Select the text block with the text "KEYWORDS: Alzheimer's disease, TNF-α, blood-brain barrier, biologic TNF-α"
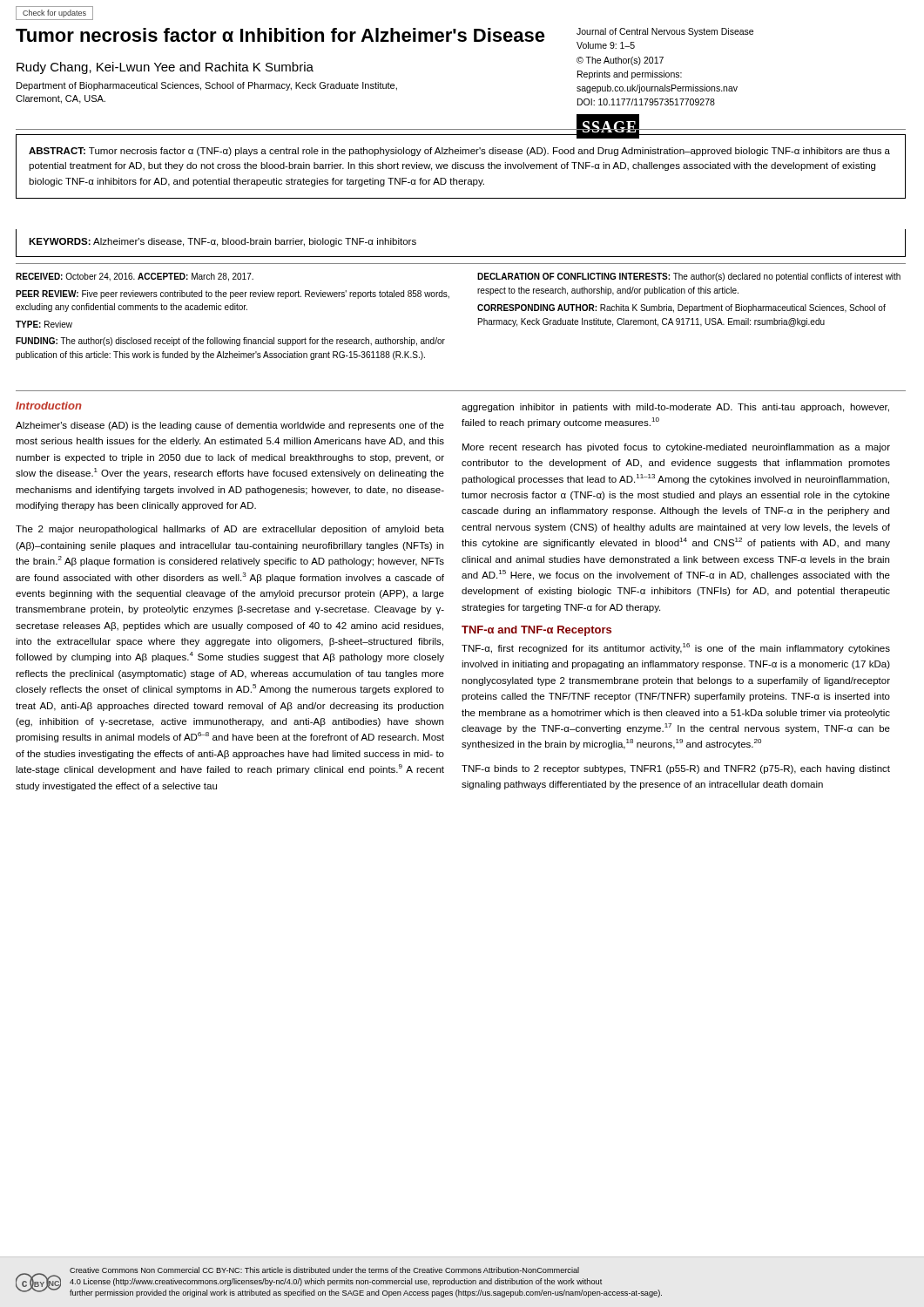The width and height of the screenshot is (924, 1307). click(x=223, y=241)
